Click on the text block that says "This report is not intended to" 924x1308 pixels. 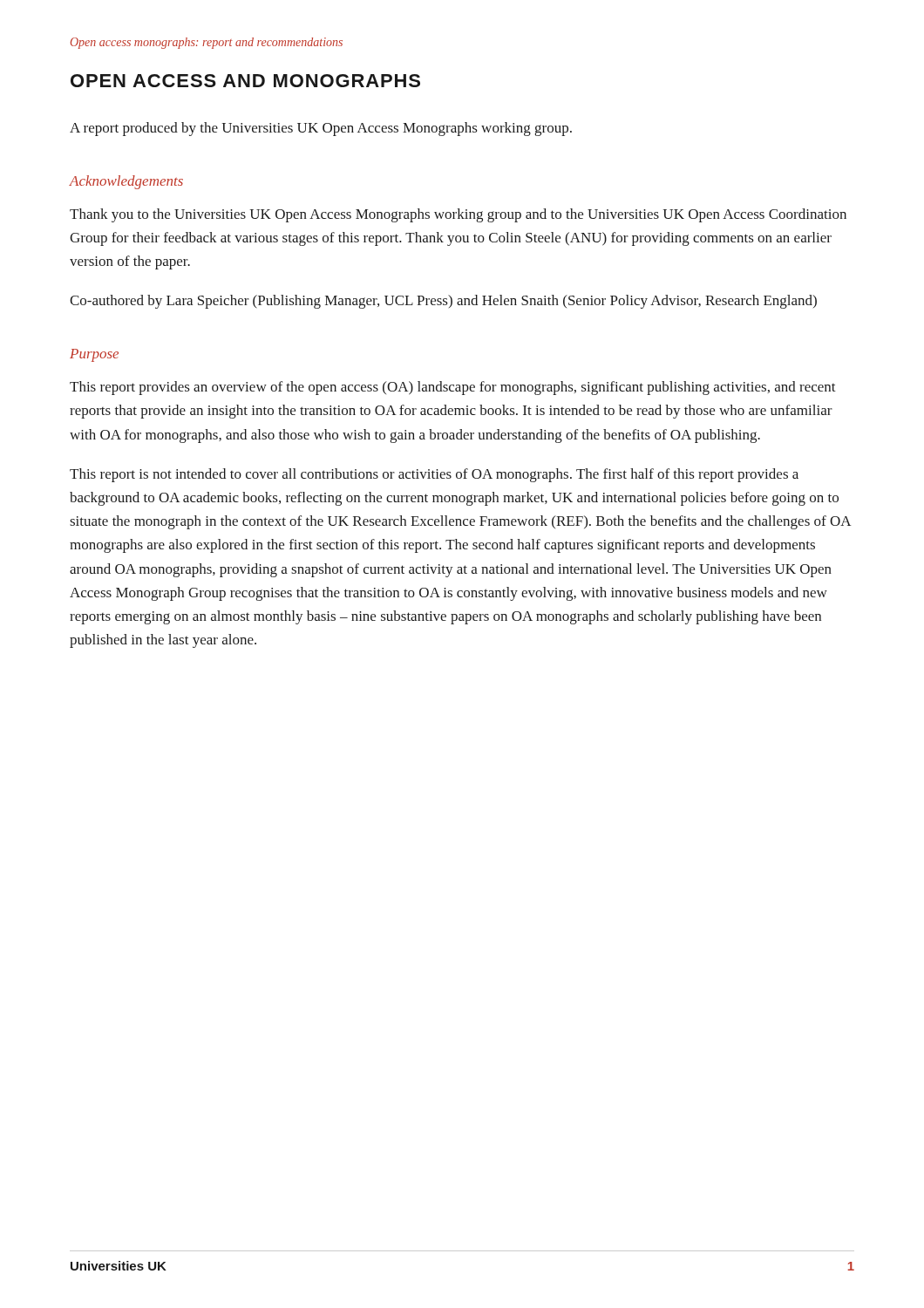[x=462, y=557]
